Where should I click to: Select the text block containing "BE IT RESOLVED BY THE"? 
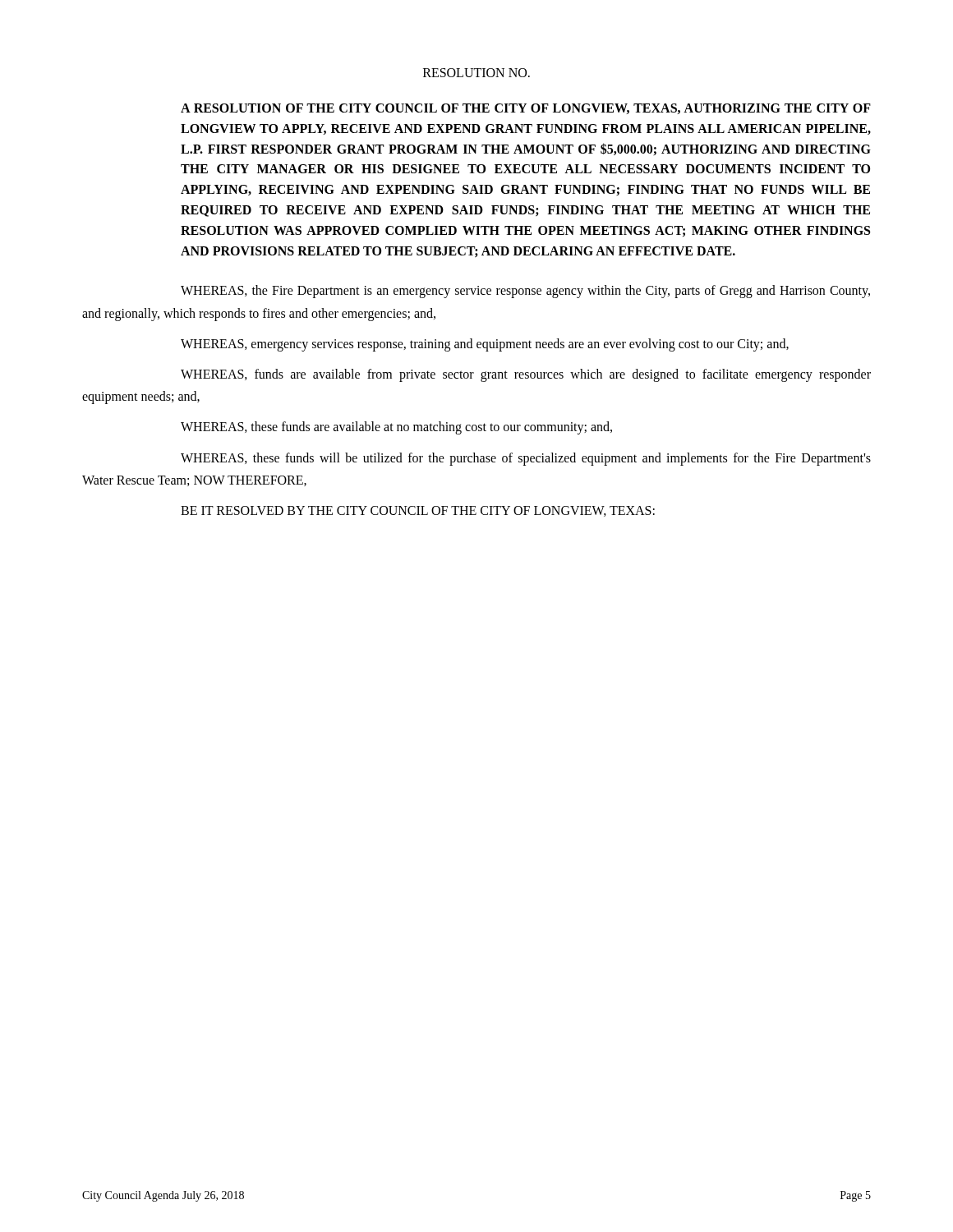point(418,510)
